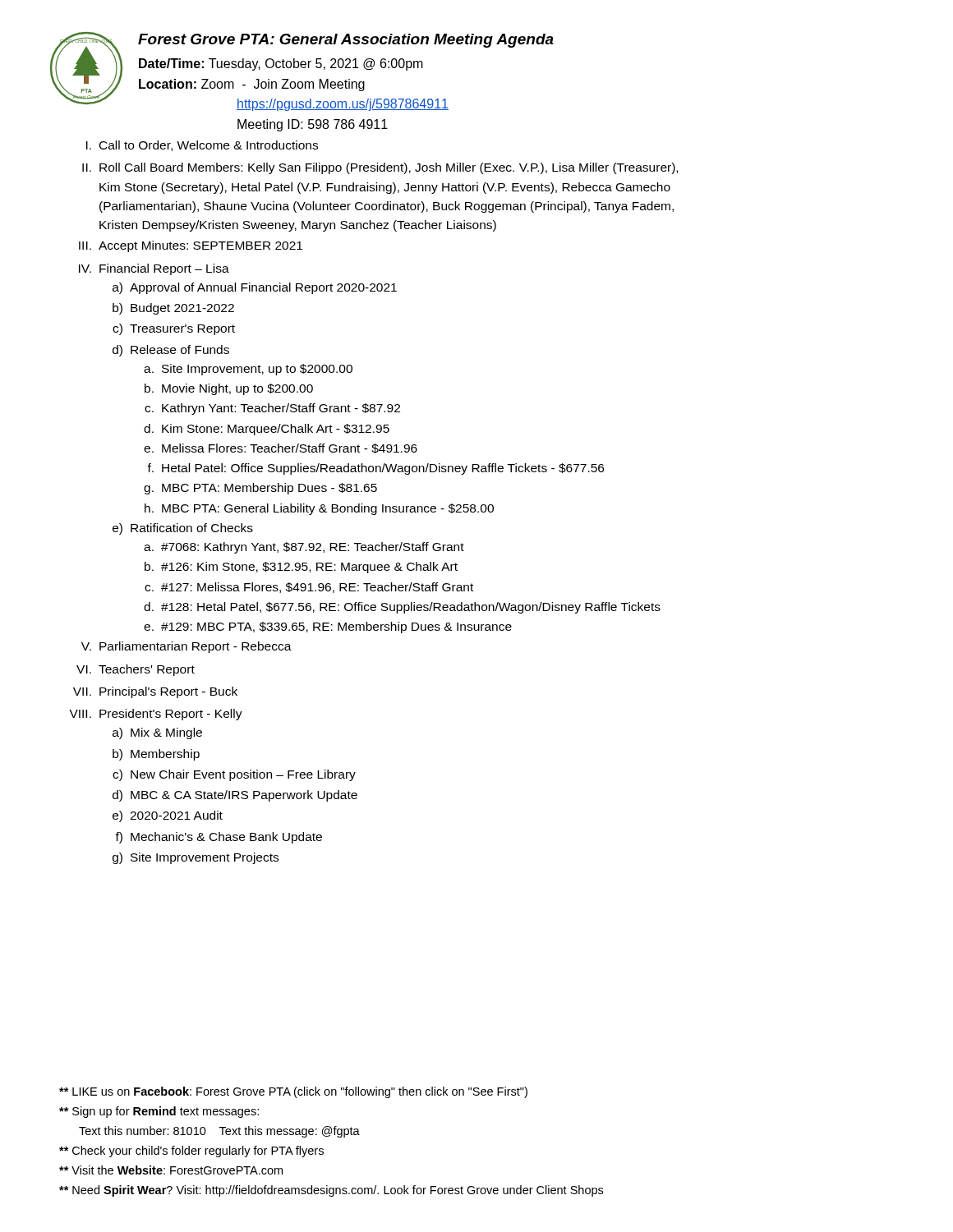
Task: Navigate to the element starting "IV. Financial Report – Lisa"
Action: point(154,269)
